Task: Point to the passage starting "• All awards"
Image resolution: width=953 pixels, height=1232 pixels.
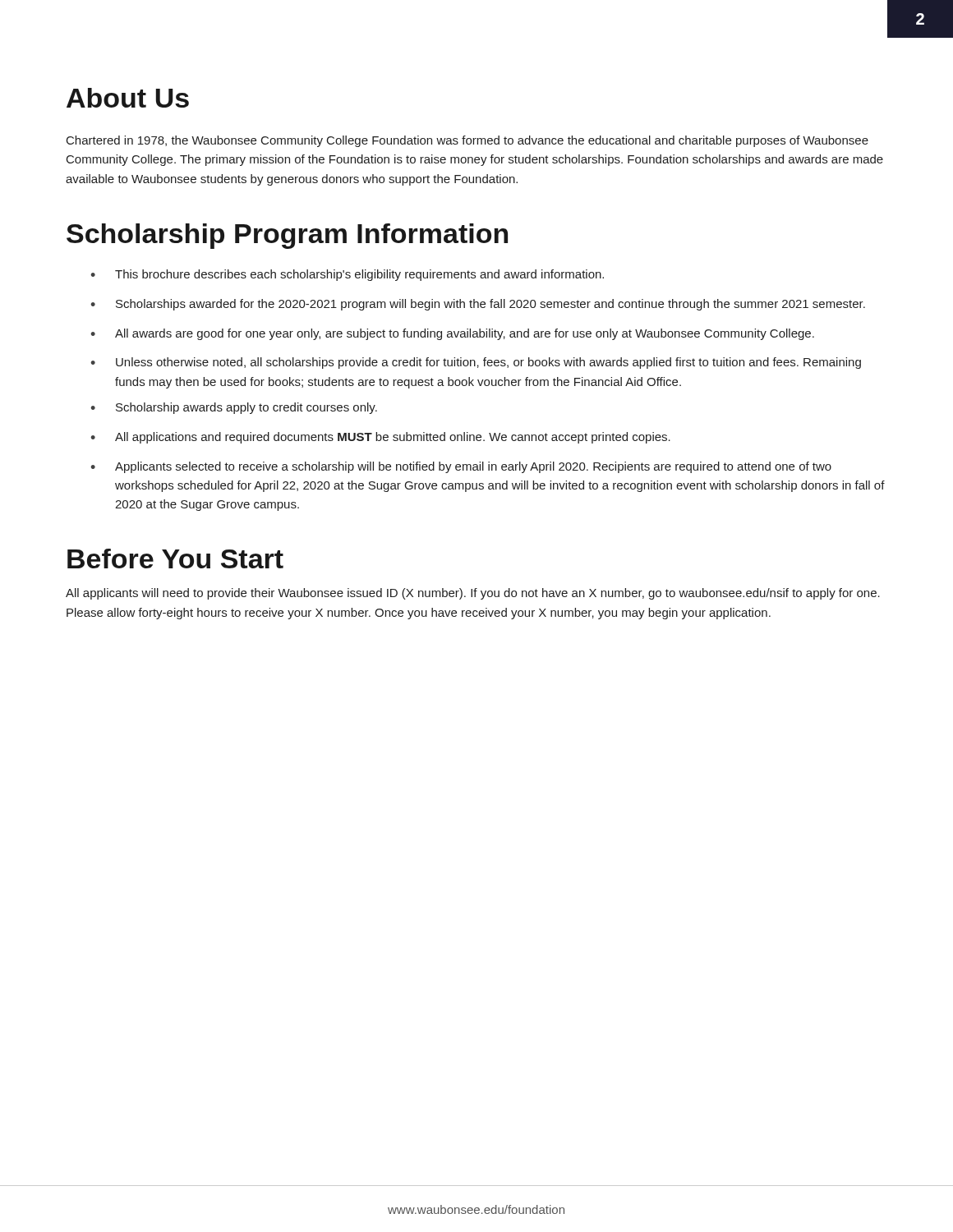Action: point(476,335)
